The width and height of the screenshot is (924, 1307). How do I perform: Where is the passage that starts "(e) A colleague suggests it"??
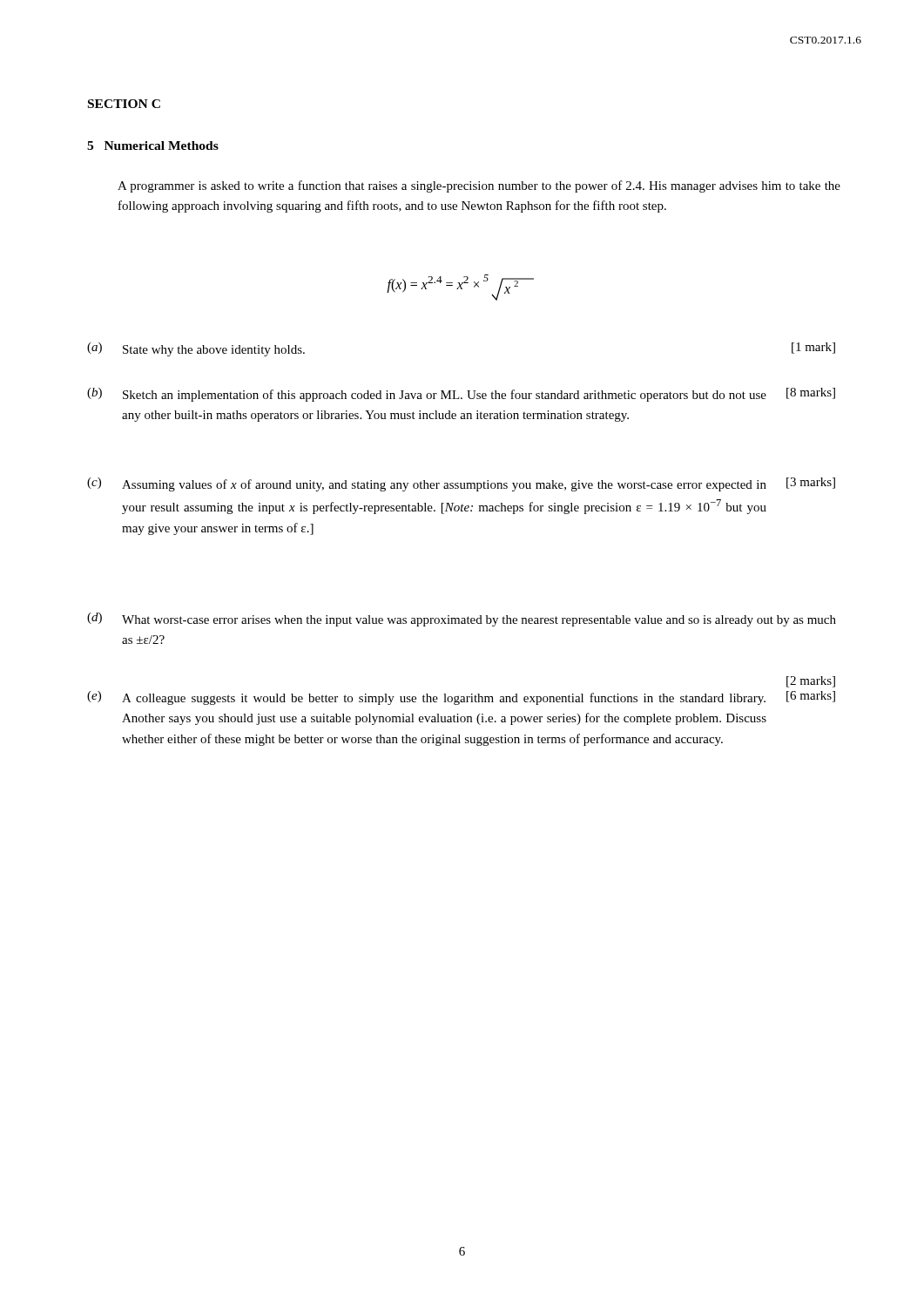point(462,719)
